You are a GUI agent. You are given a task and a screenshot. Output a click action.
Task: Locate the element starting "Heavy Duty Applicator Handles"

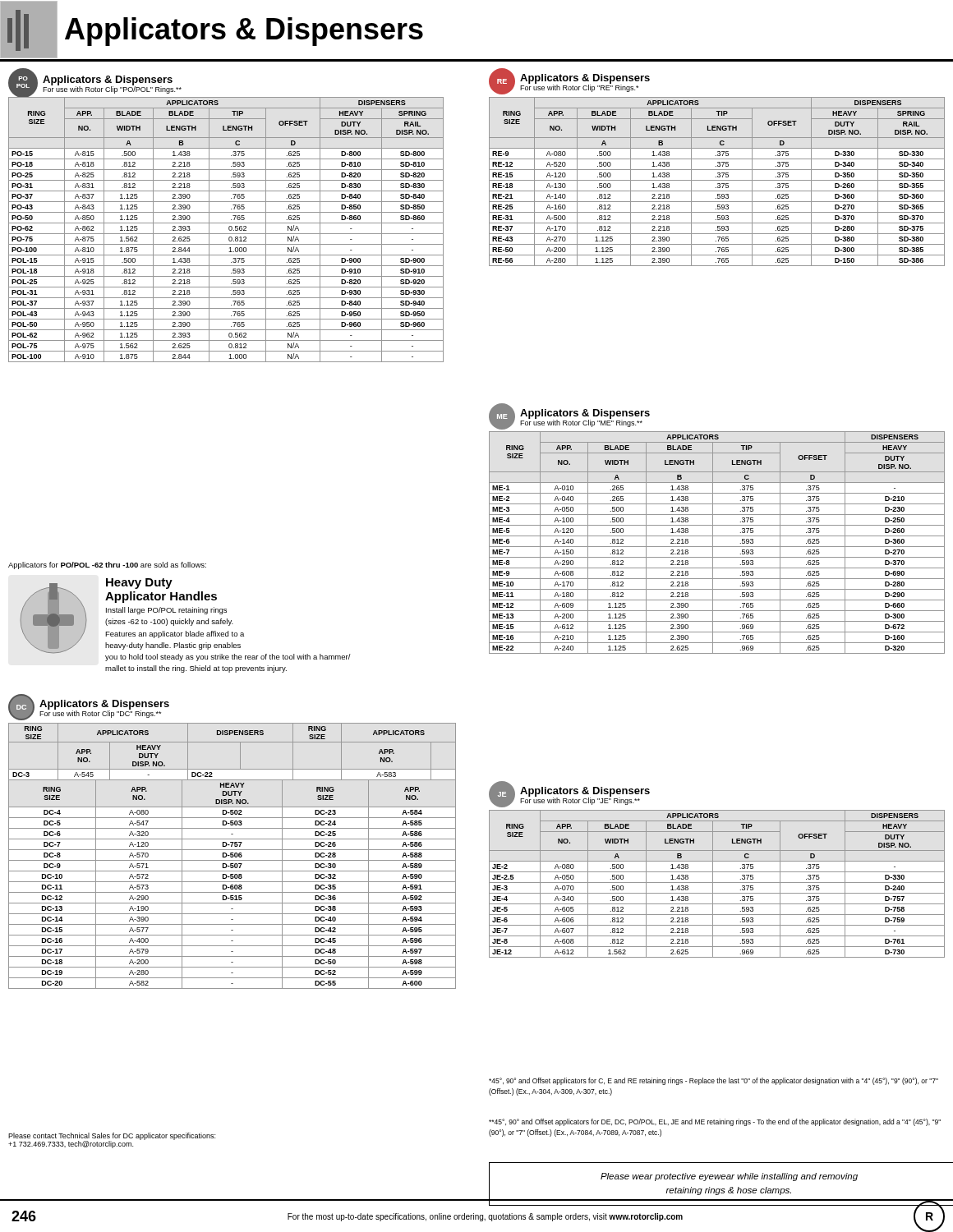point(139,584)
